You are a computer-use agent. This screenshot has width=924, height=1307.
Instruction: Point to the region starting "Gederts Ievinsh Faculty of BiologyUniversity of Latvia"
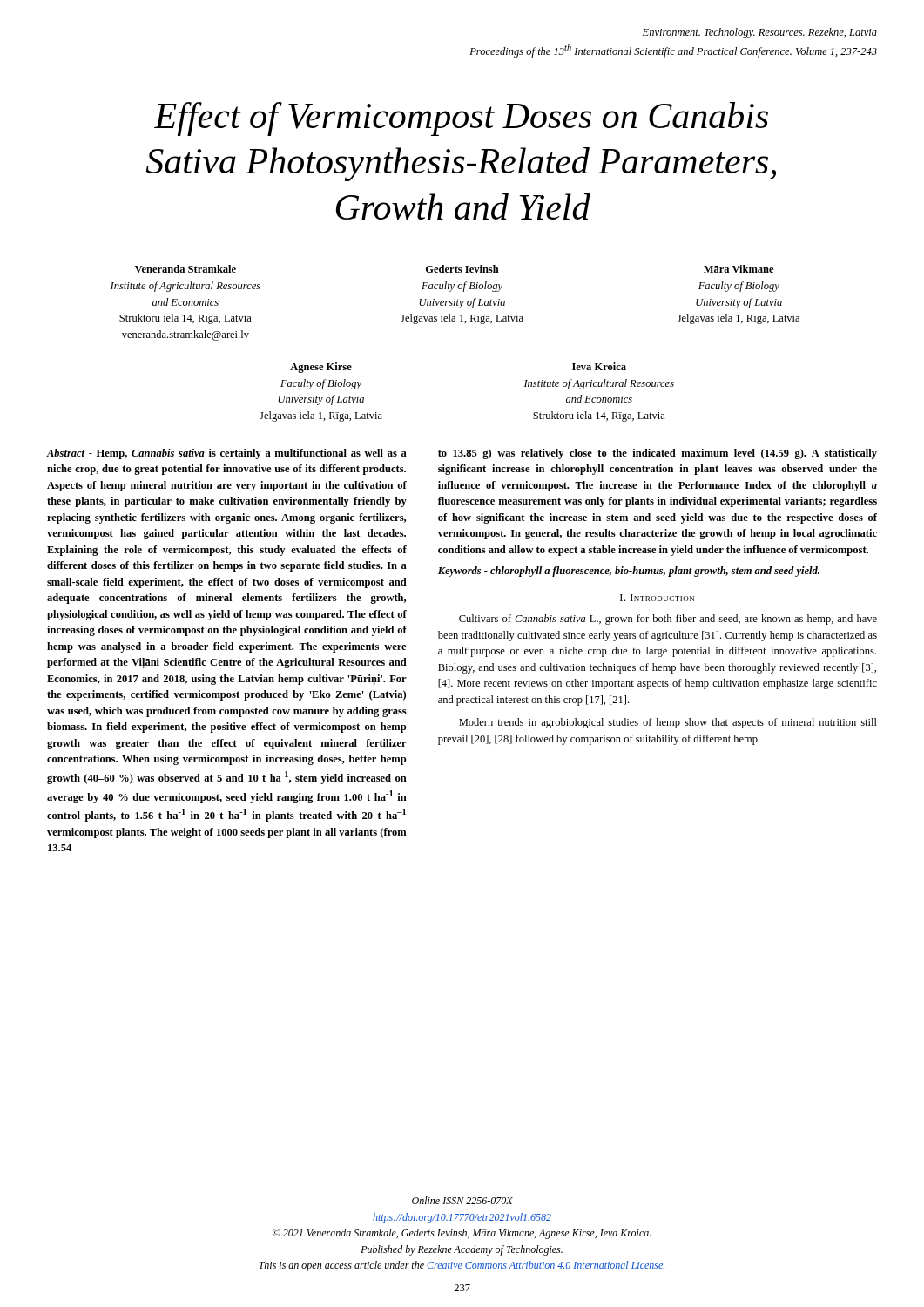[462, 294]
